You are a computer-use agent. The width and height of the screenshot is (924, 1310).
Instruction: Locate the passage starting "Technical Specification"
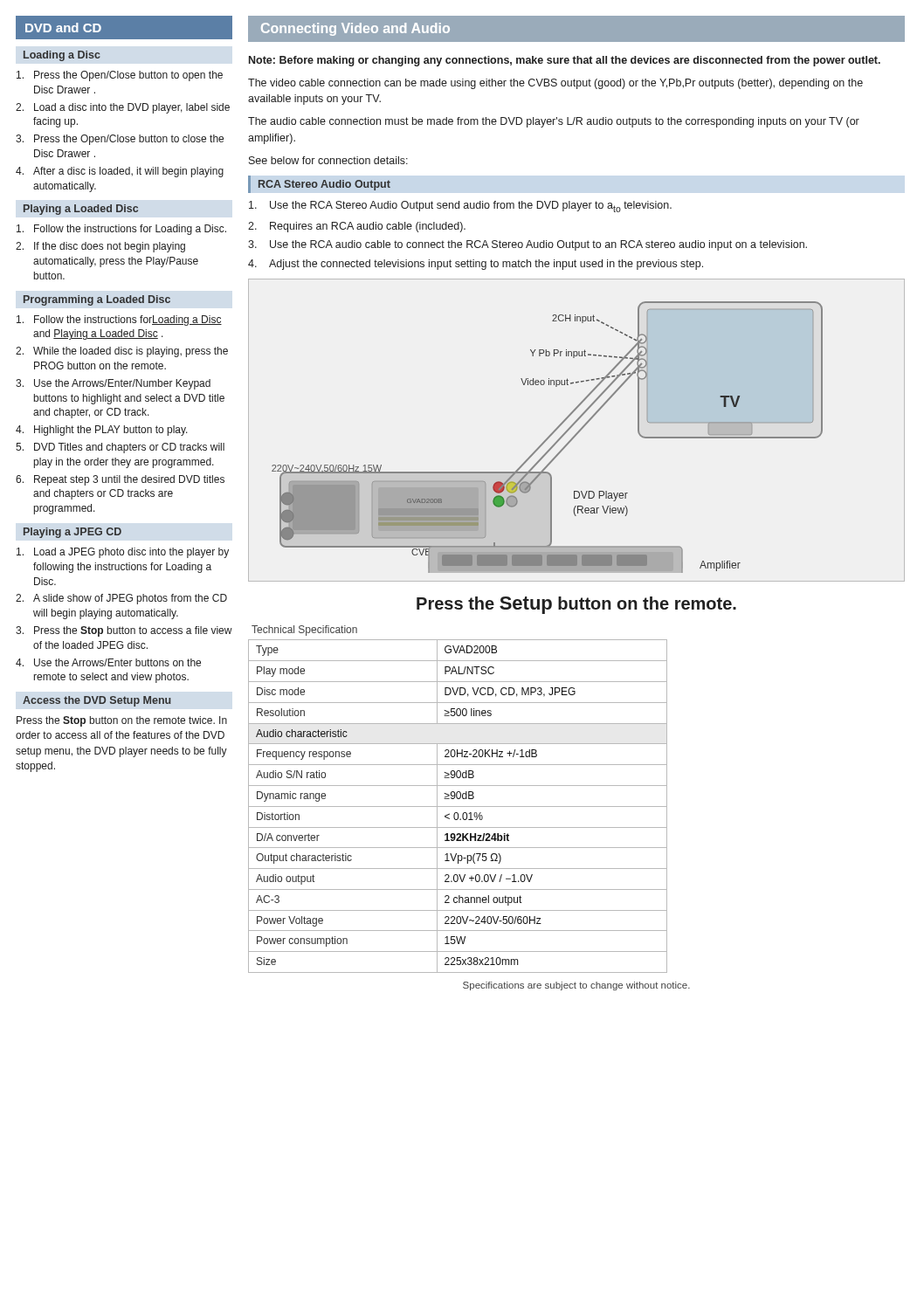(305, 630)
